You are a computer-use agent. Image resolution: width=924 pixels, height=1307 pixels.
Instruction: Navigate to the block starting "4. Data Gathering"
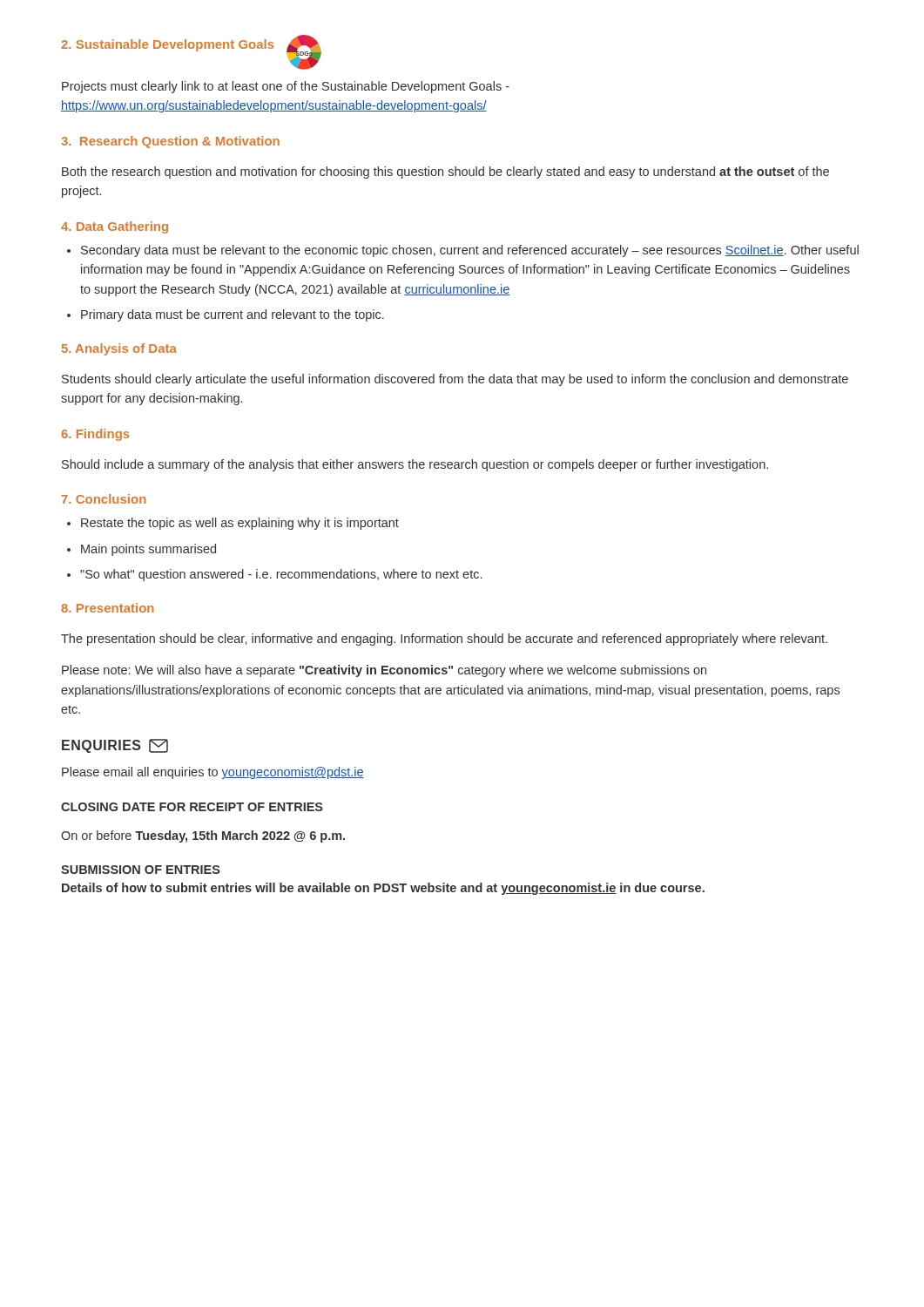[x=115, y=226]
